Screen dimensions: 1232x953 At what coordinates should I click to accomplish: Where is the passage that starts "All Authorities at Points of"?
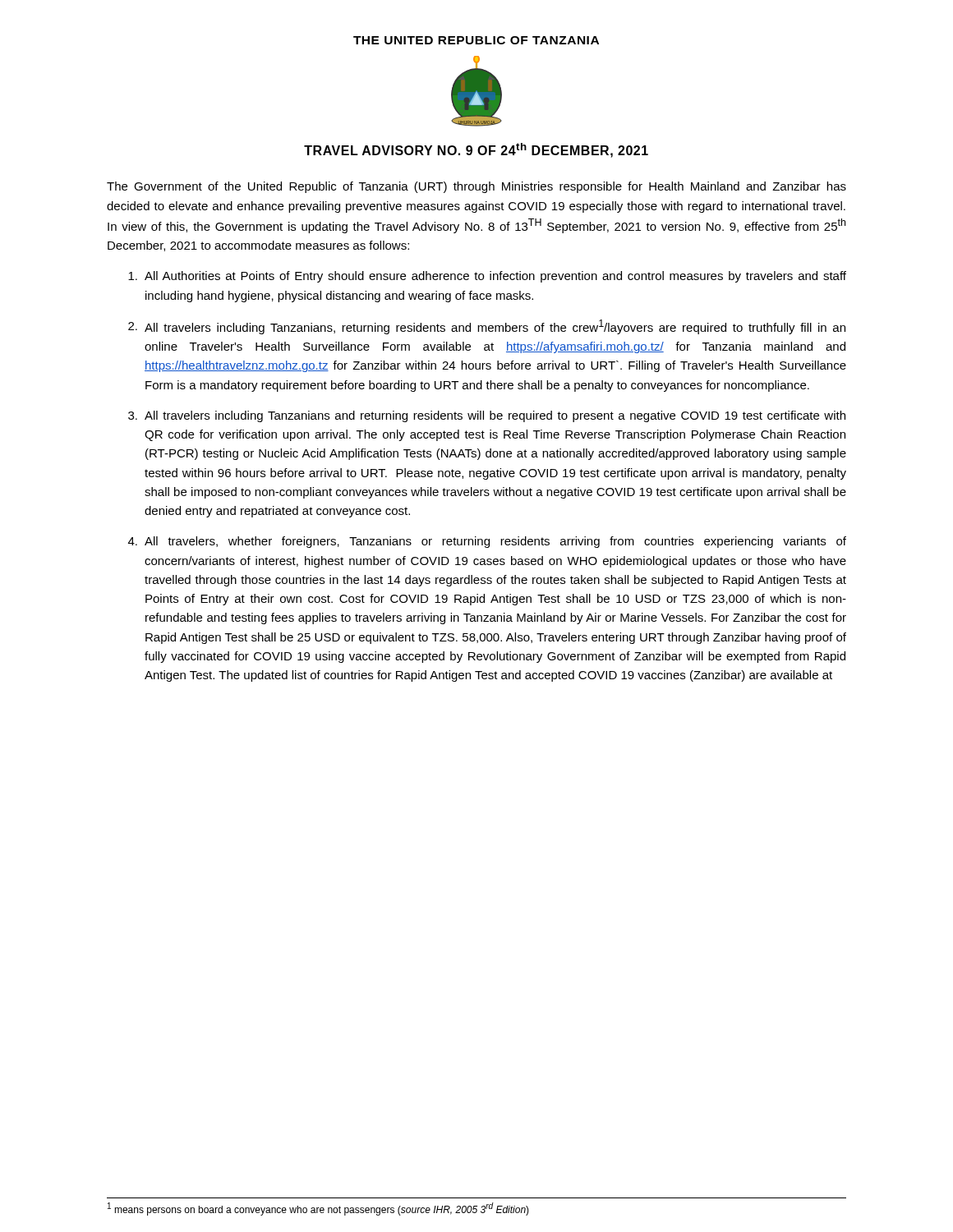476,285
